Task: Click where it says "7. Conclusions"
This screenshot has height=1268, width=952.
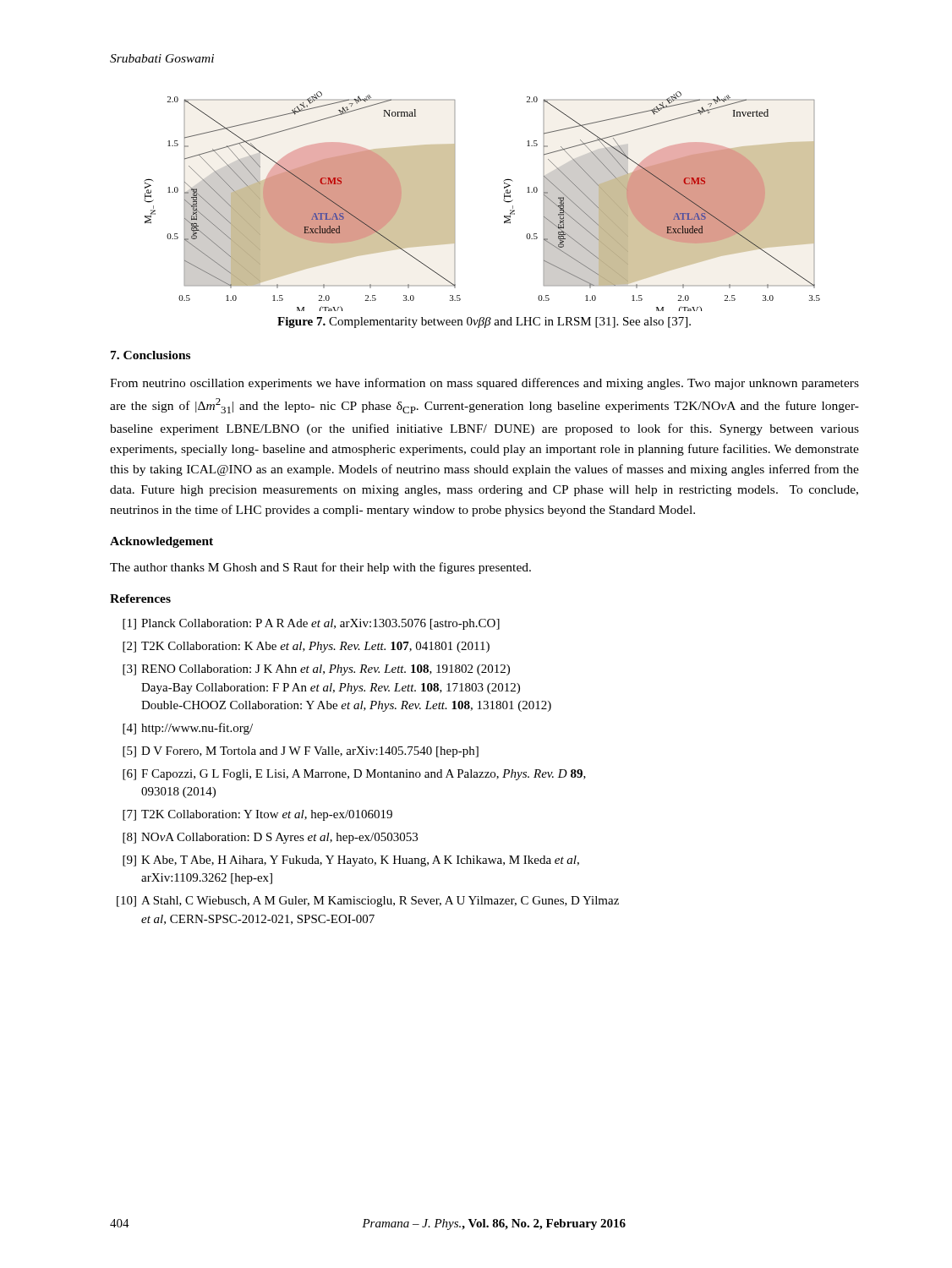Action: [x=150, y=355]
